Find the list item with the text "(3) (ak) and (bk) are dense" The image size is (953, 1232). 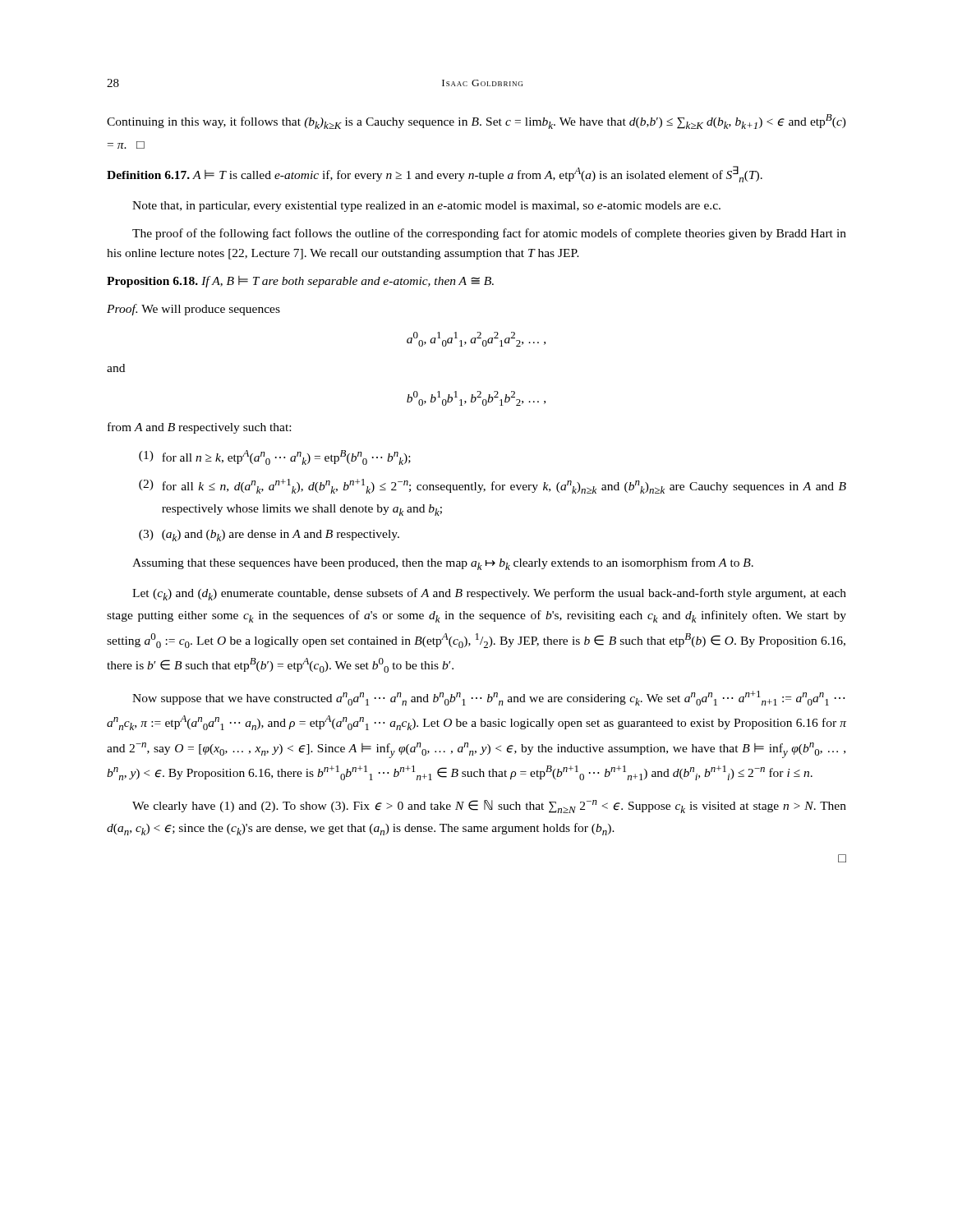click(269, 536)
